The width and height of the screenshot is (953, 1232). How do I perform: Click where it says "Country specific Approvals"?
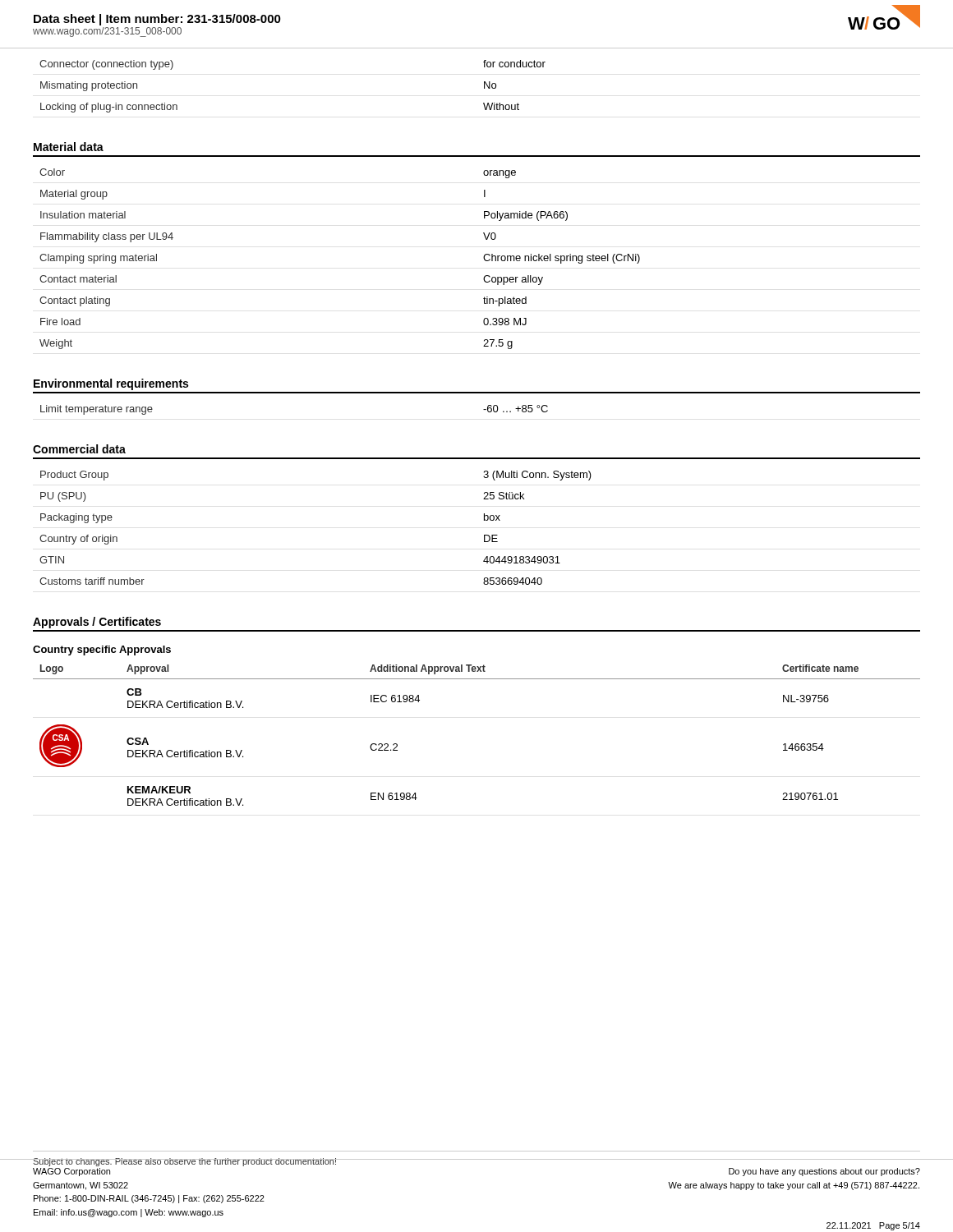pos(102,649)
